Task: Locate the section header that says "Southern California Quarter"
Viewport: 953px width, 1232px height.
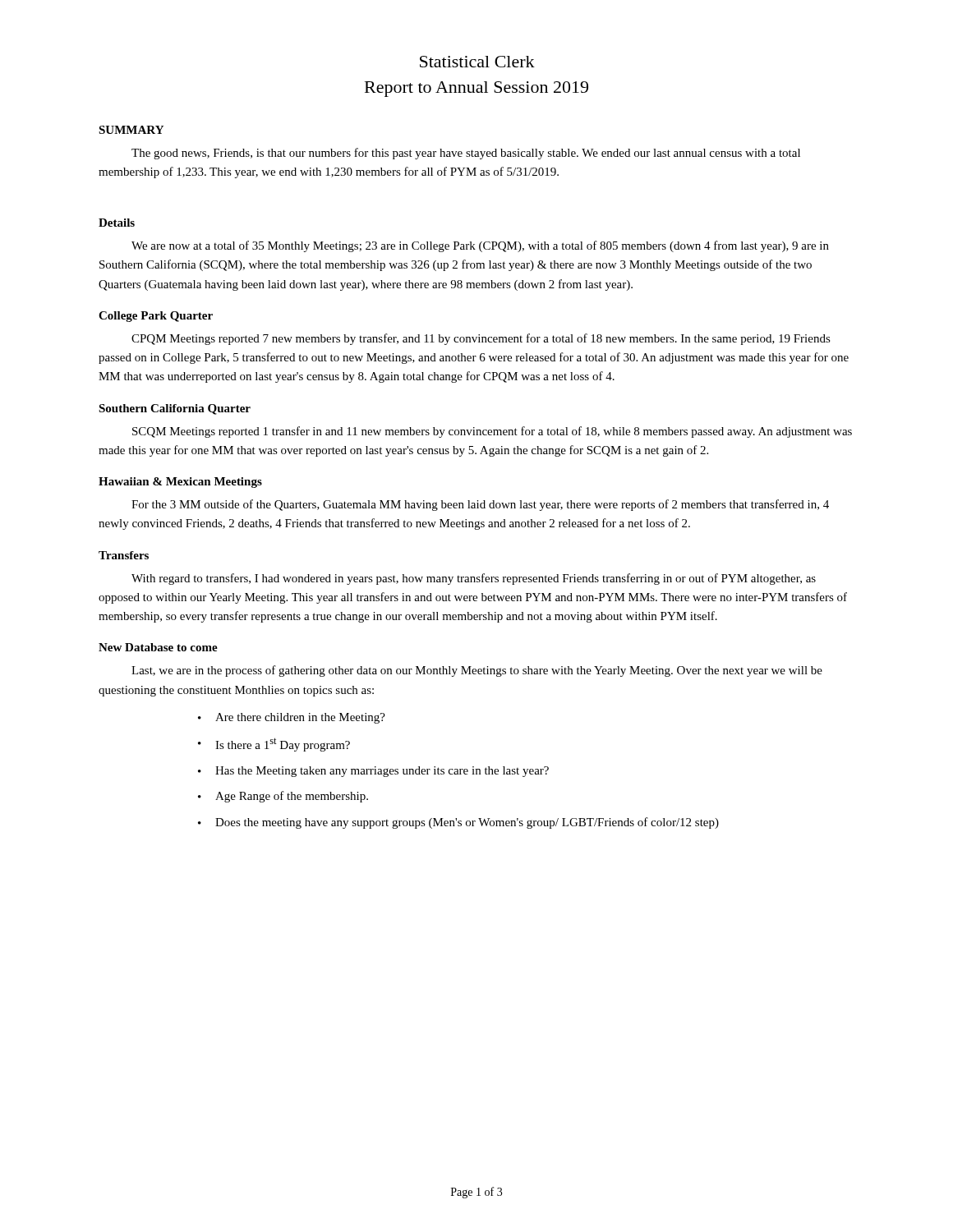Action: tap(175, 408)
